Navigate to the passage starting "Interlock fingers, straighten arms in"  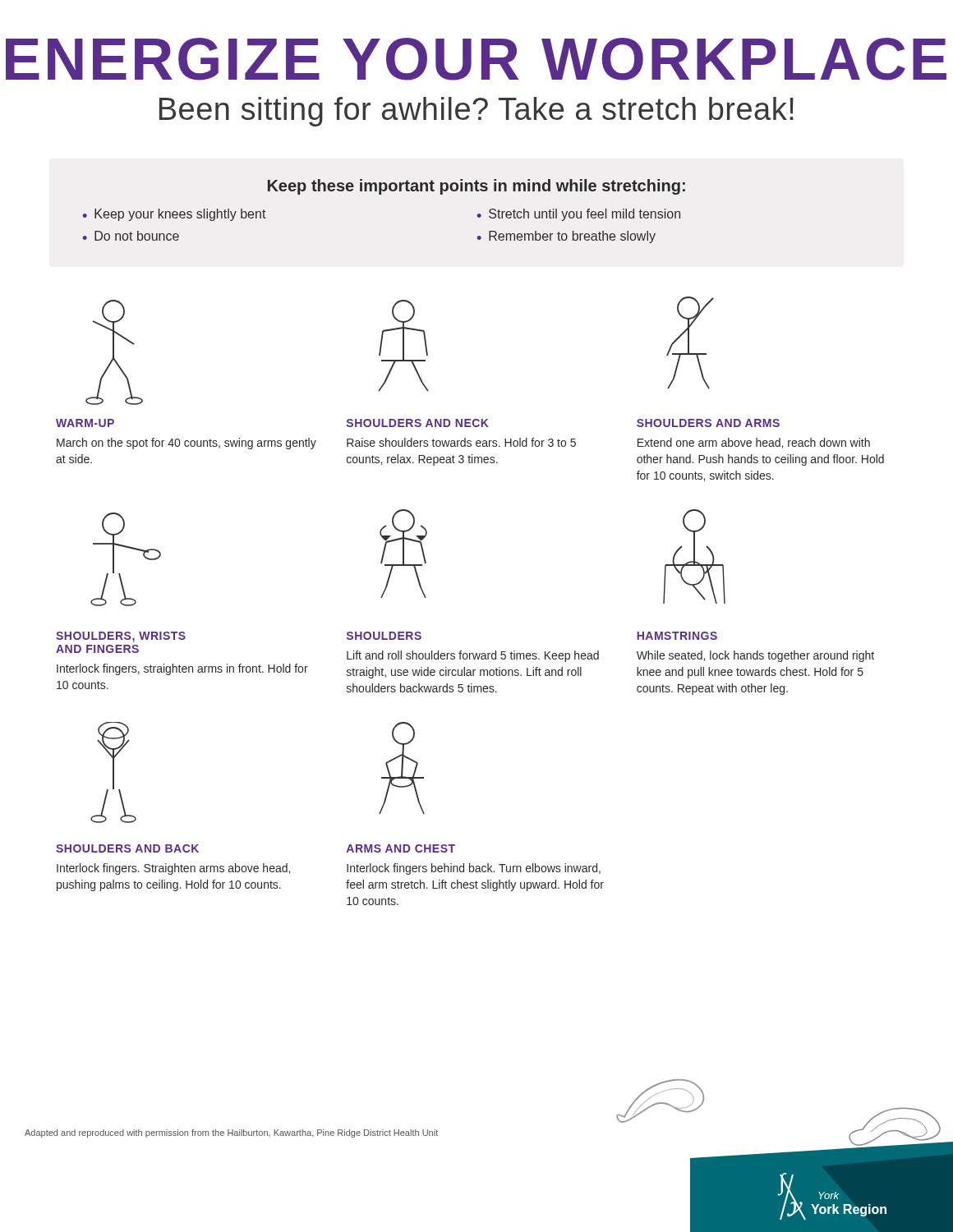[x=182, y=677]
